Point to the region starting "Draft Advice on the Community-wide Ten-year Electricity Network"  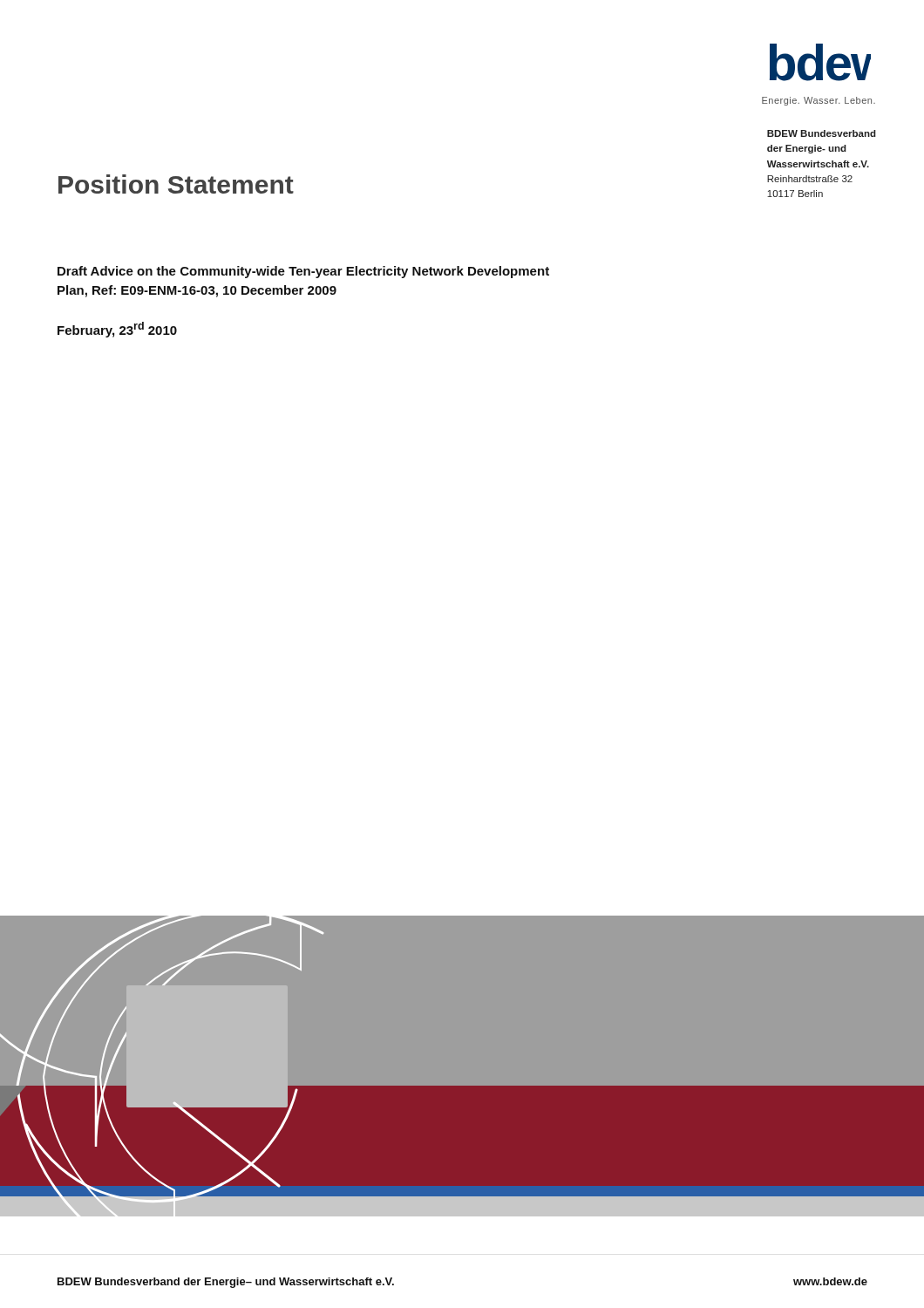[x=303, y=280]
